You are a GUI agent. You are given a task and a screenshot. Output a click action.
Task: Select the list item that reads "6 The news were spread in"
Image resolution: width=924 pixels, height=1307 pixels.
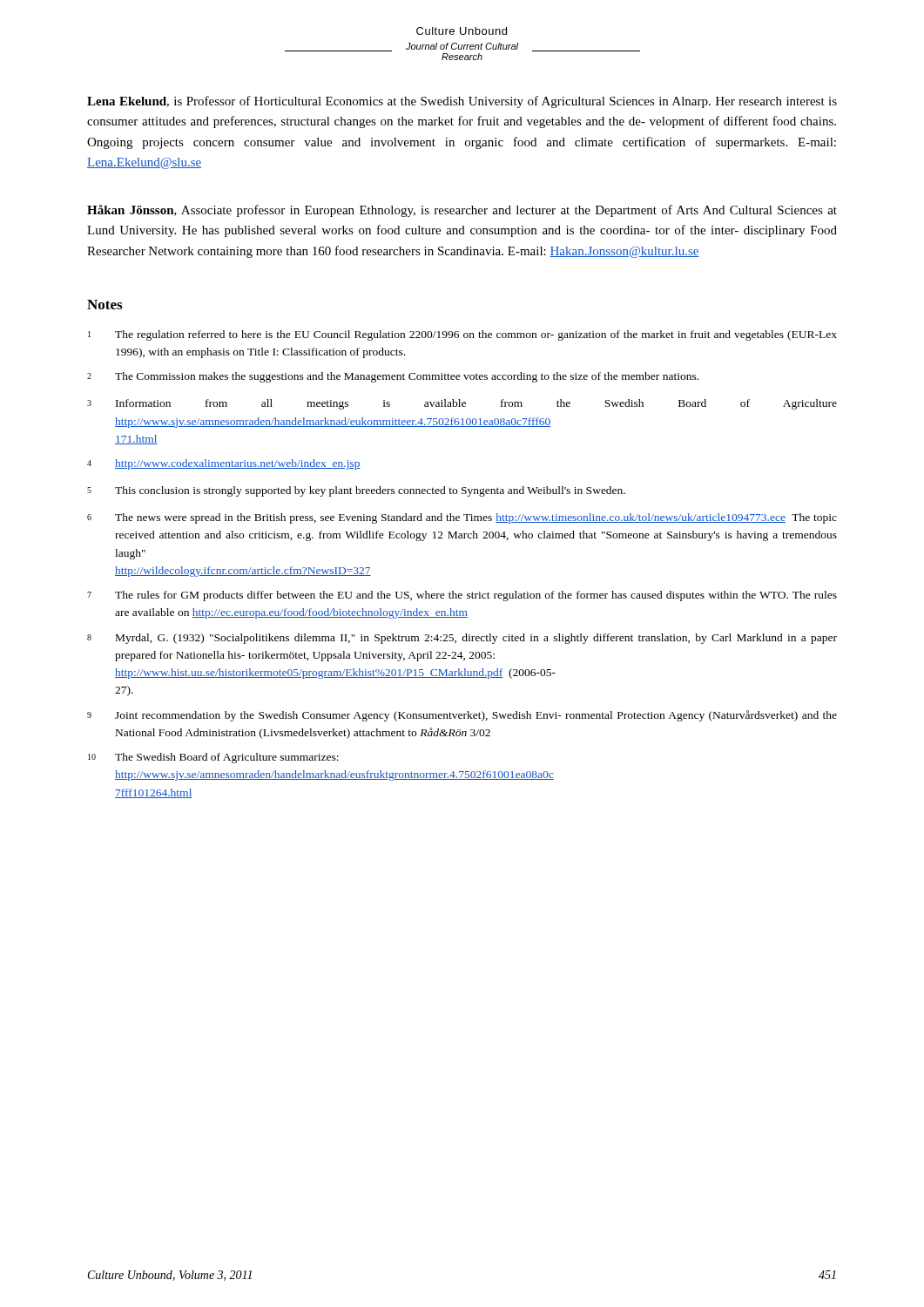tap(462, 544)
